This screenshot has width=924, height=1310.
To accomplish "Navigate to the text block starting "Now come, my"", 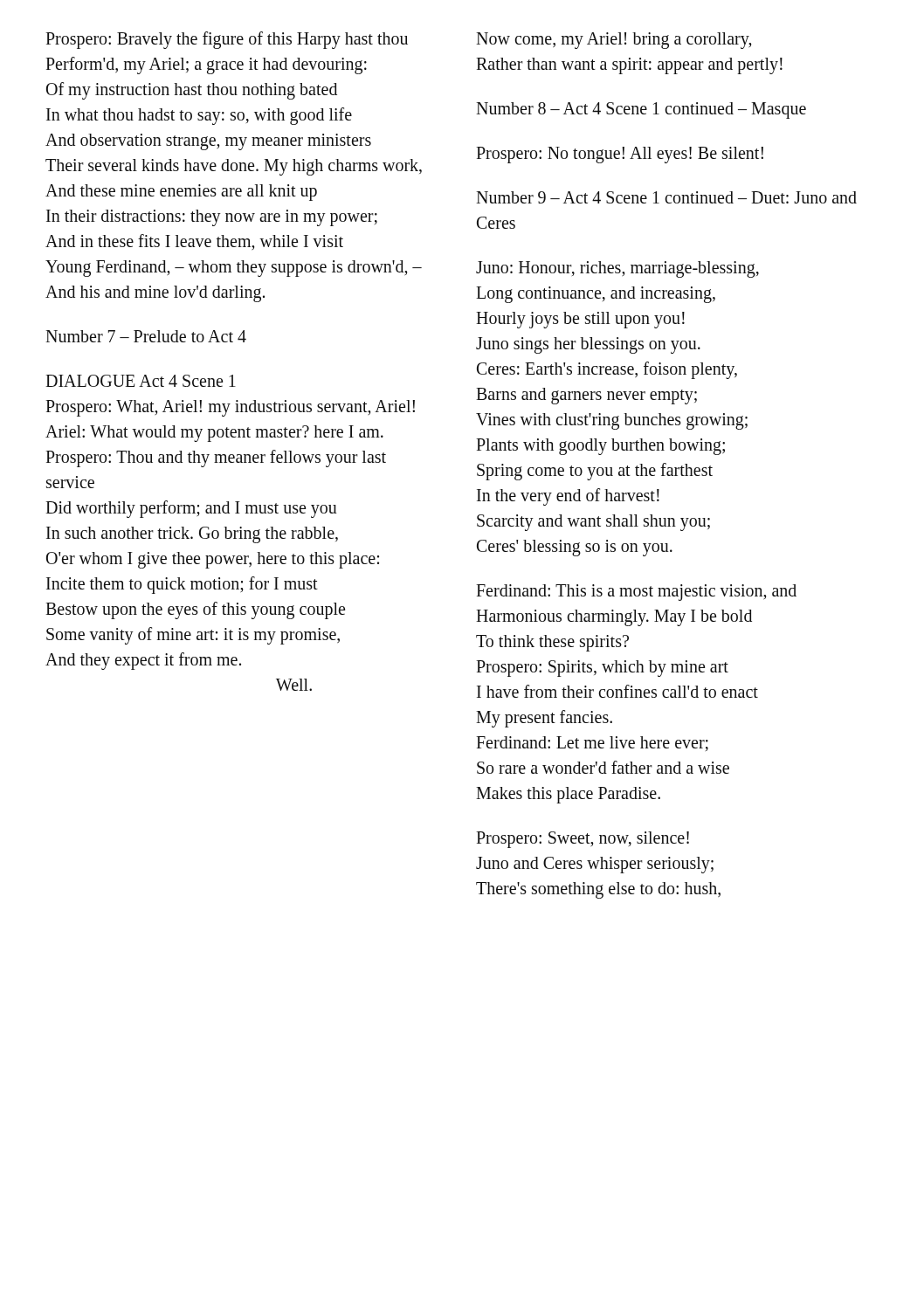I will coord(678,52).
